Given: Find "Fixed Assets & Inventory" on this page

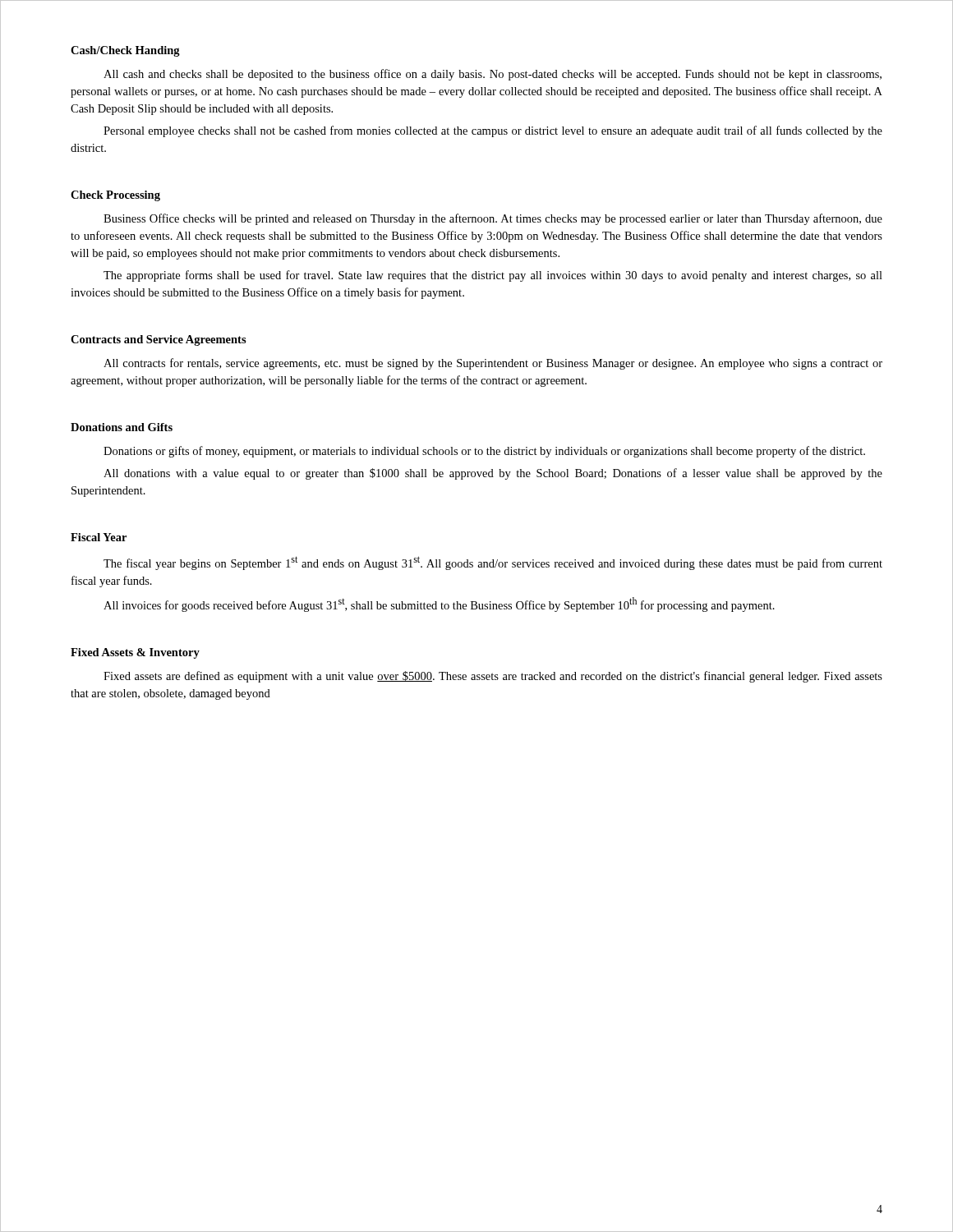Looking at the screenshot, I should [135, 652].
